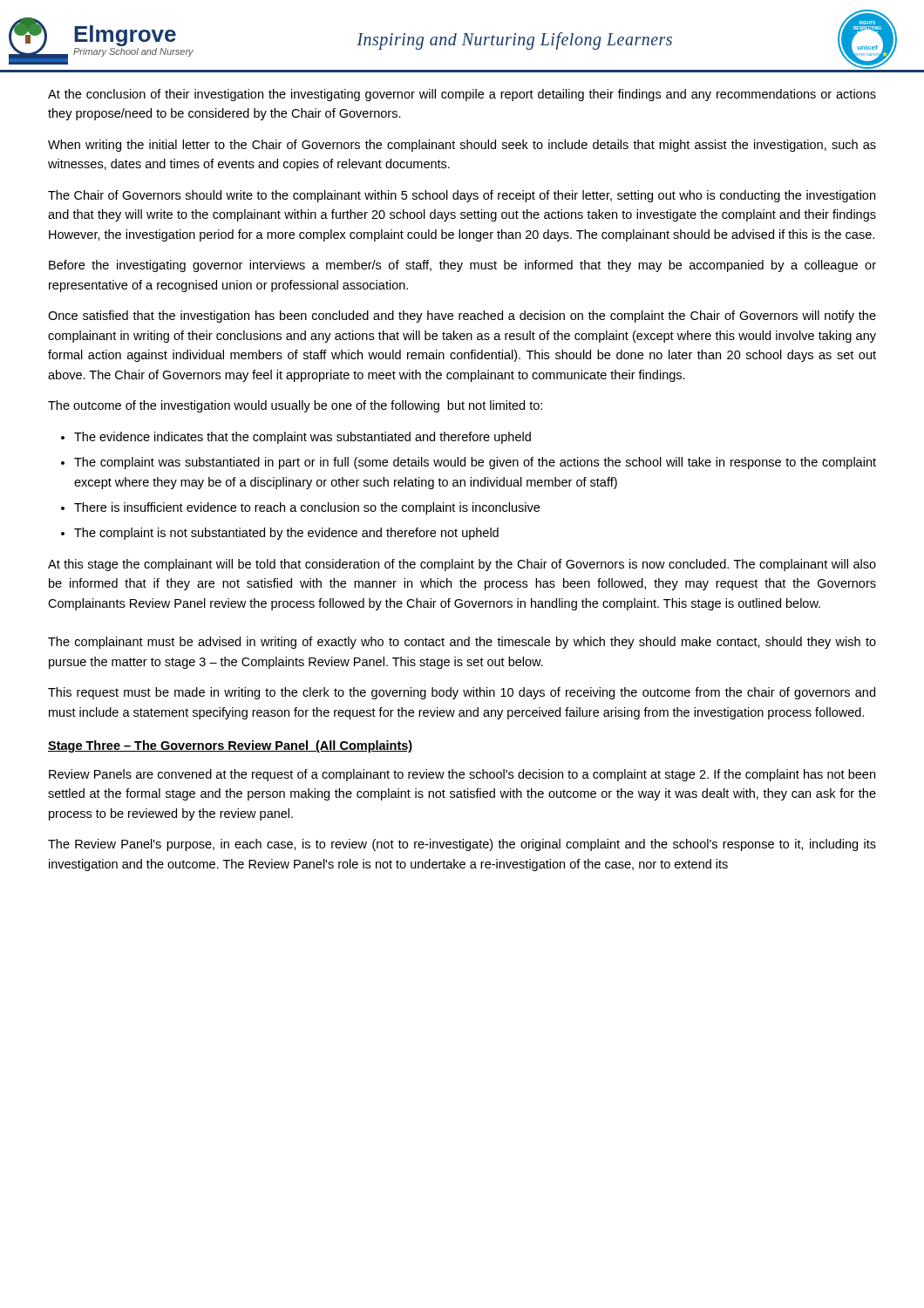Point to the text starting "The Review Panel's purpose, in each case,"
The width and height of the screenshot is (924, 1308).
(462, 854)
